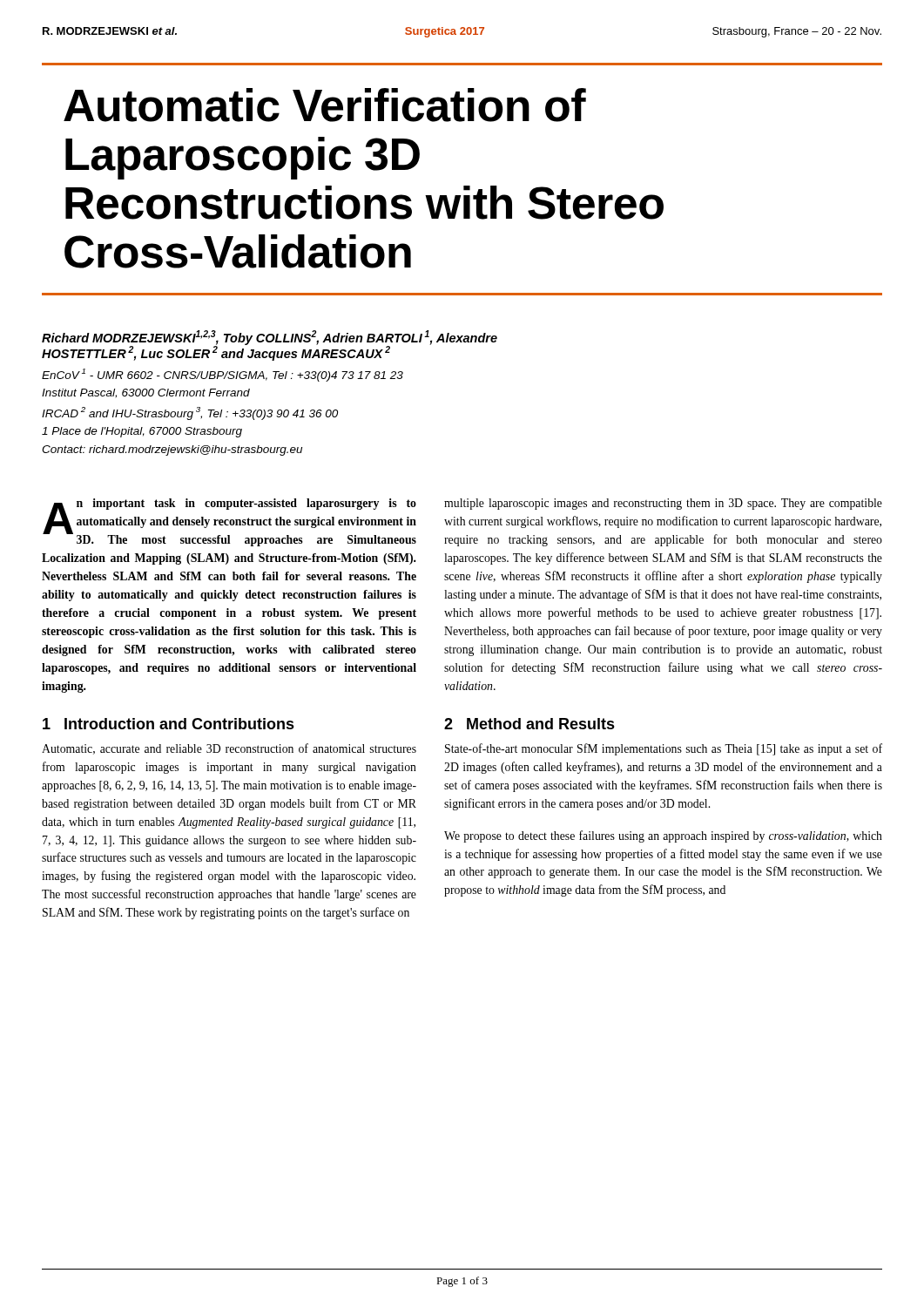Point to the block beginning "multiple laparoscopic images and reconstructing them"
Viewport: 924px width, 1307px height.
click(663, 595)
